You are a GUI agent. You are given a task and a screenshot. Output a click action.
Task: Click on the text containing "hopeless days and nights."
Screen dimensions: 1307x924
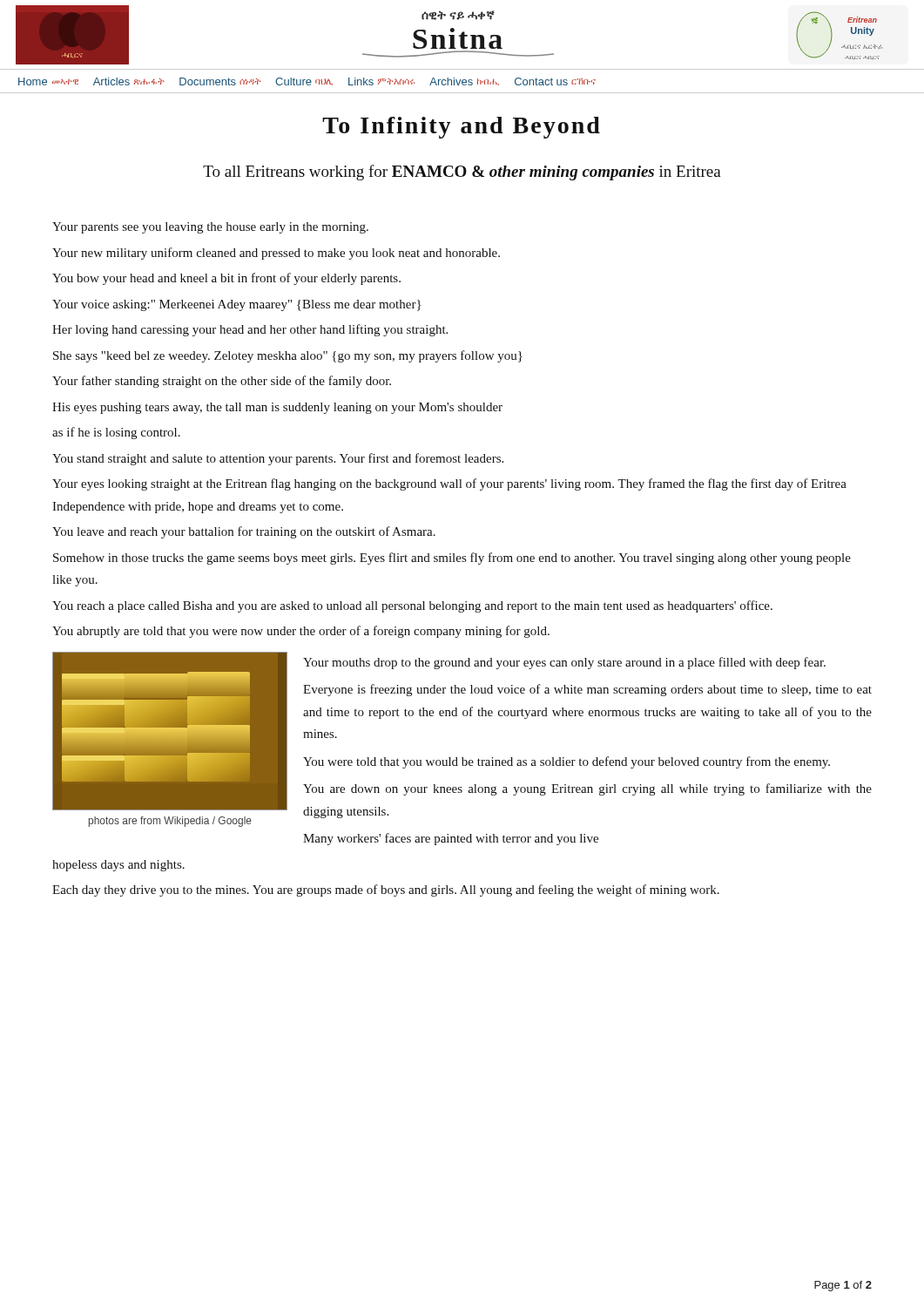coord(119,864)
